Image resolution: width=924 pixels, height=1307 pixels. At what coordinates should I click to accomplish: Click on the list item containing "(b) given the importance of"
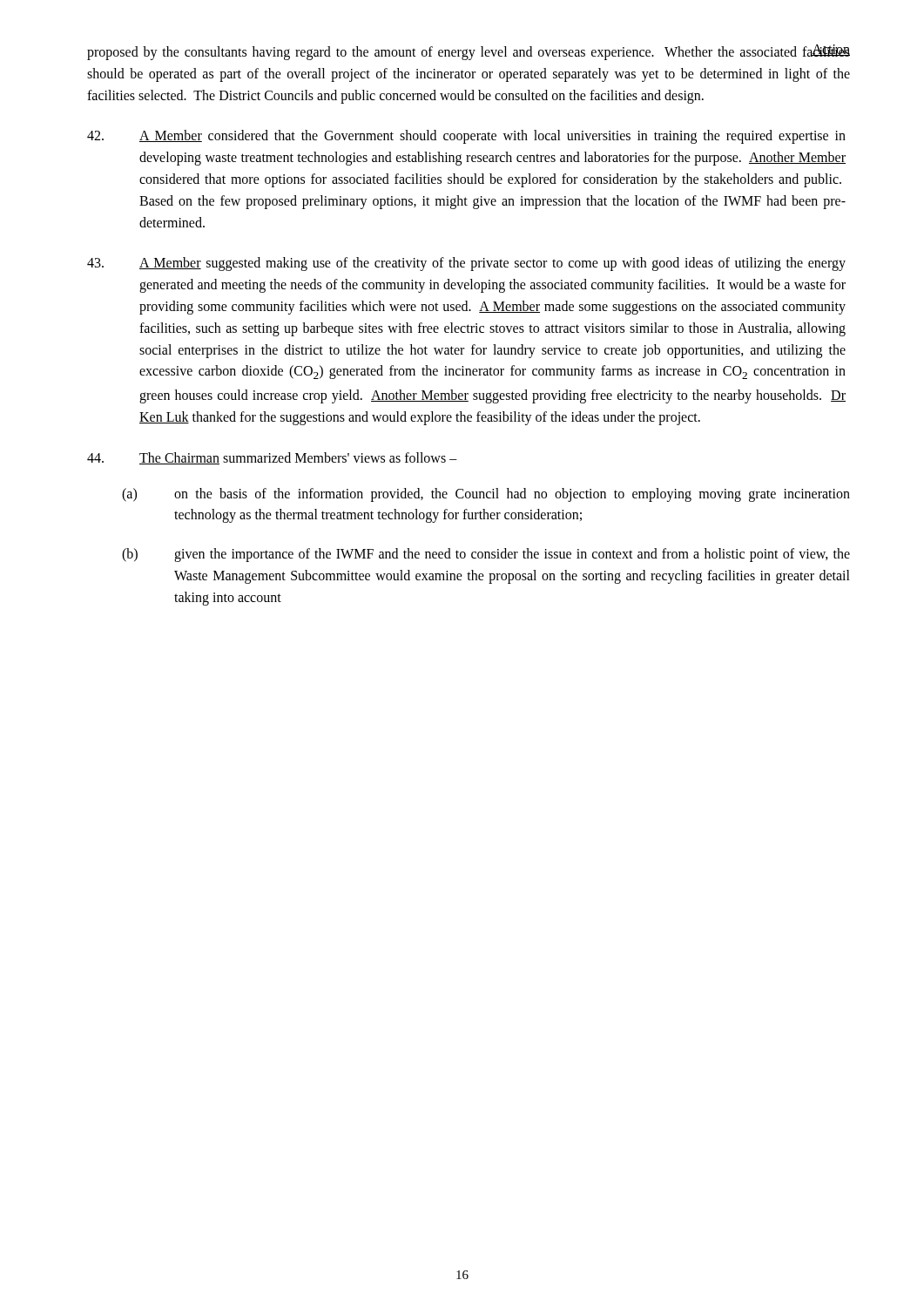pyautogui.click(x=469, y=576)
